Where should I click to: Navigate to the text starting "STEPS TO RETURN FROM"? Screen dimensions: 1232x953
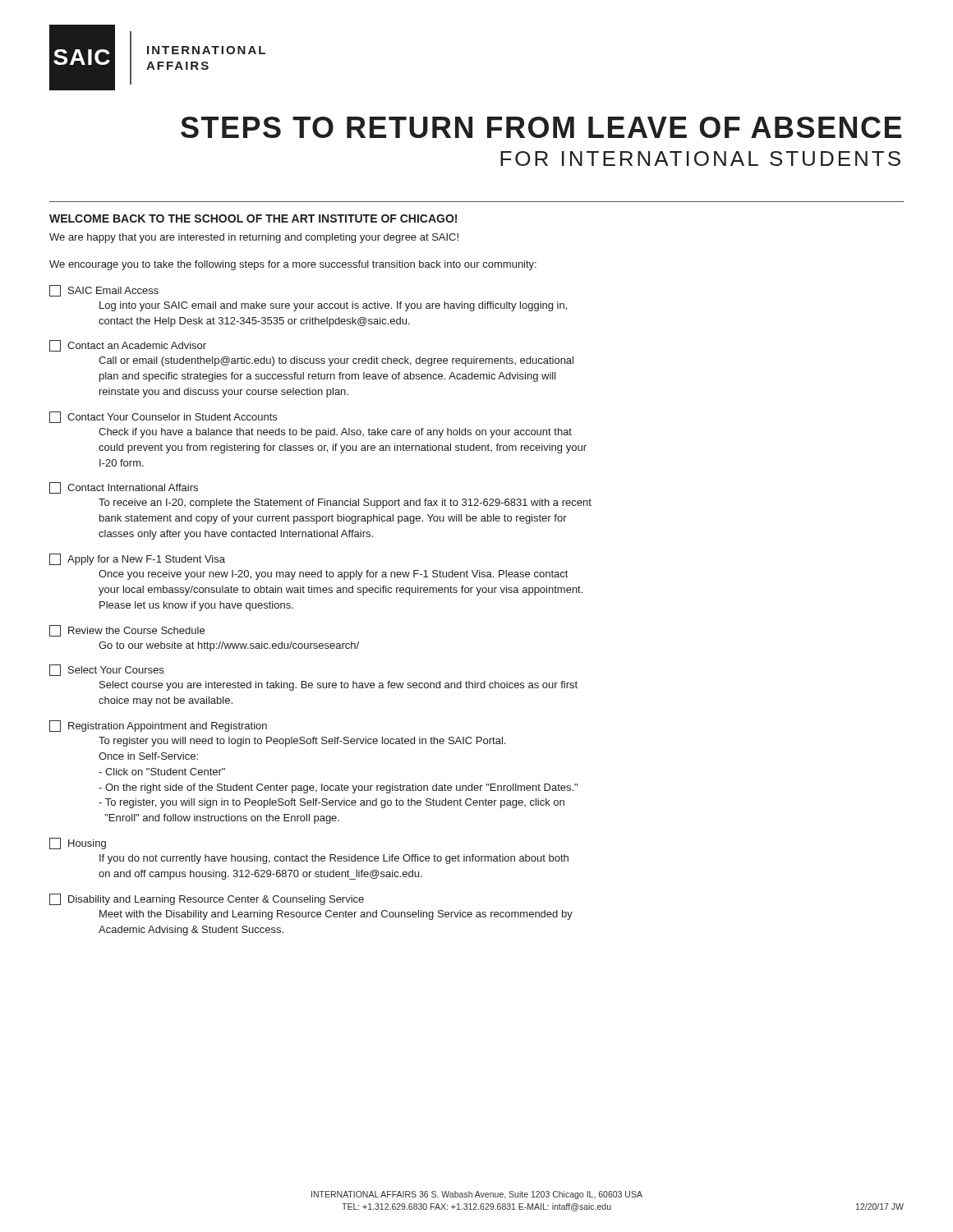click(476, 141)
